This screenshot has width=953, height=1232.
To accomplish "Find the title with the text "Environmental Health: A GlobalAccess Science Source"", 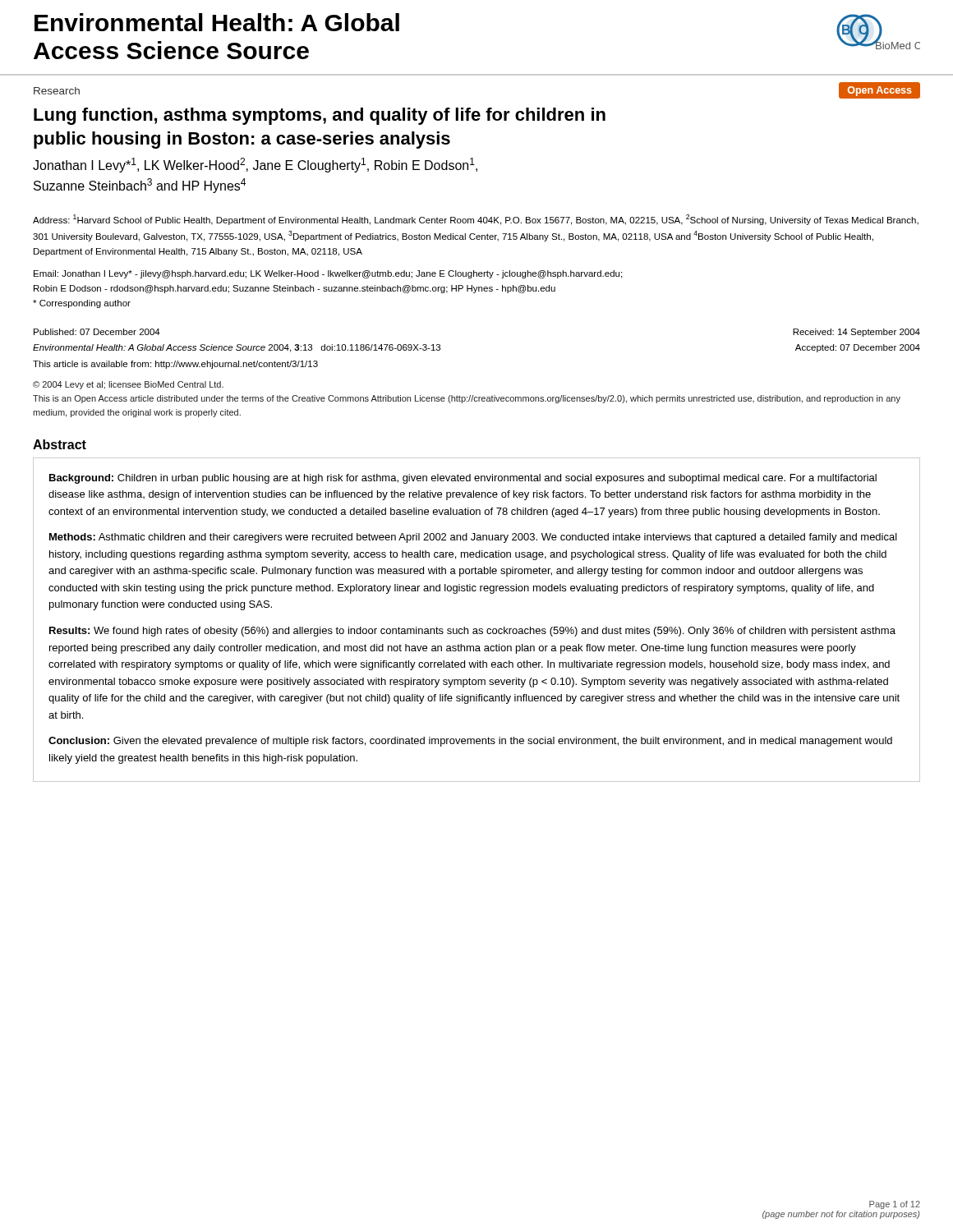I will point(217,36).
